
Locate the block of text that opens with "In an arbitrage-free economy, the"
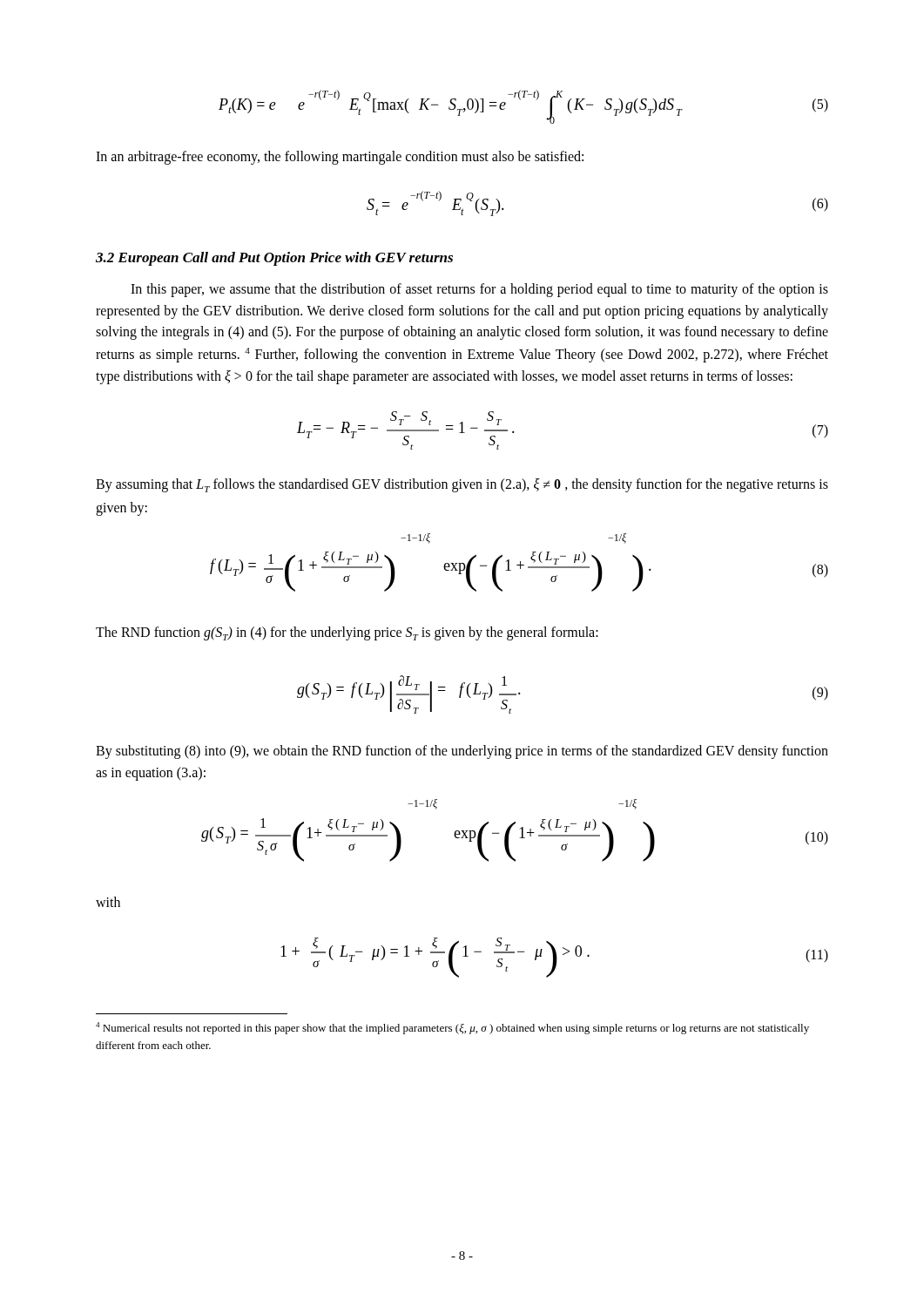pyautogui.click(x=340, y=156)
